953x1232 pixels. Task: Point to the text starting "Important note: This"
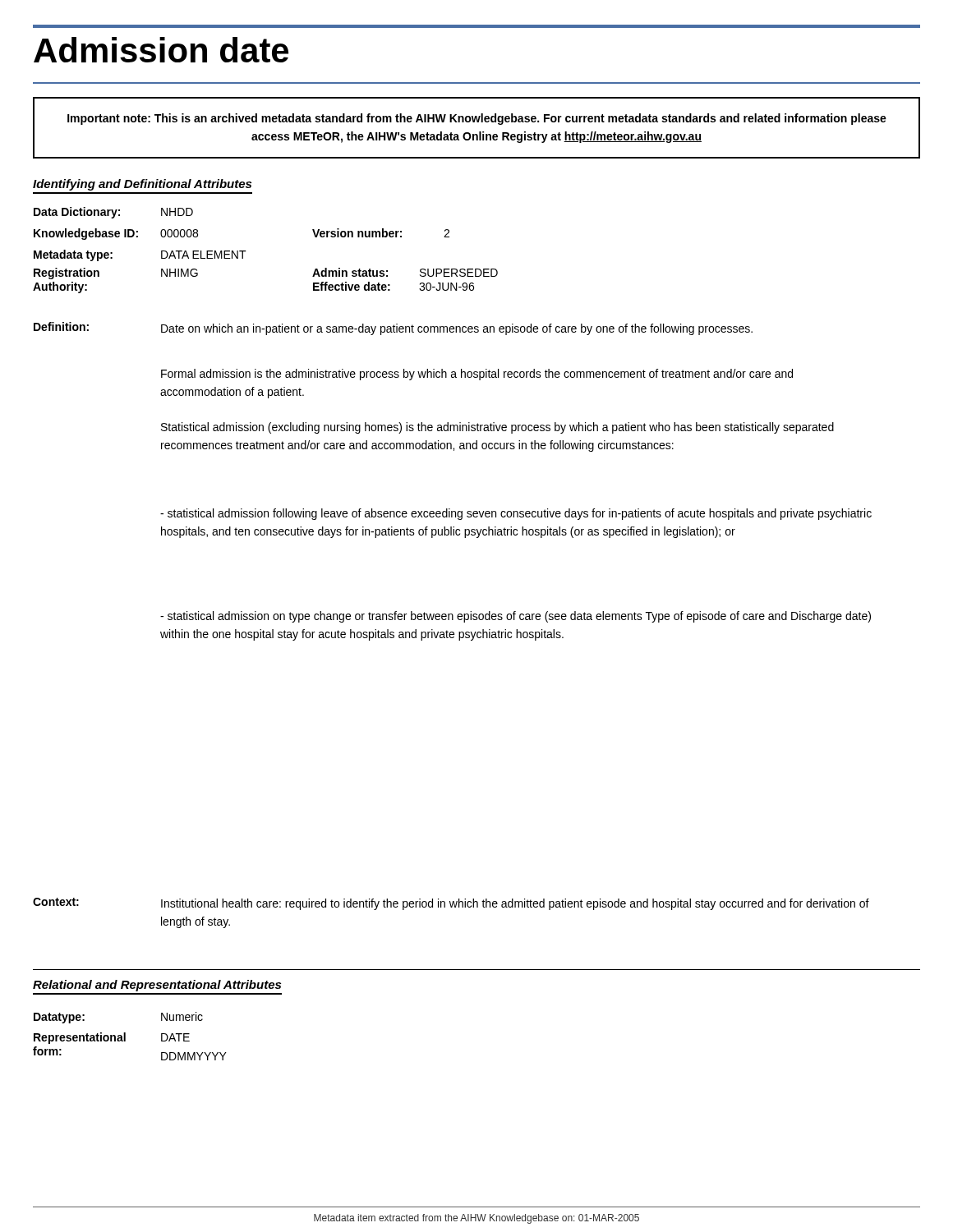476,127
